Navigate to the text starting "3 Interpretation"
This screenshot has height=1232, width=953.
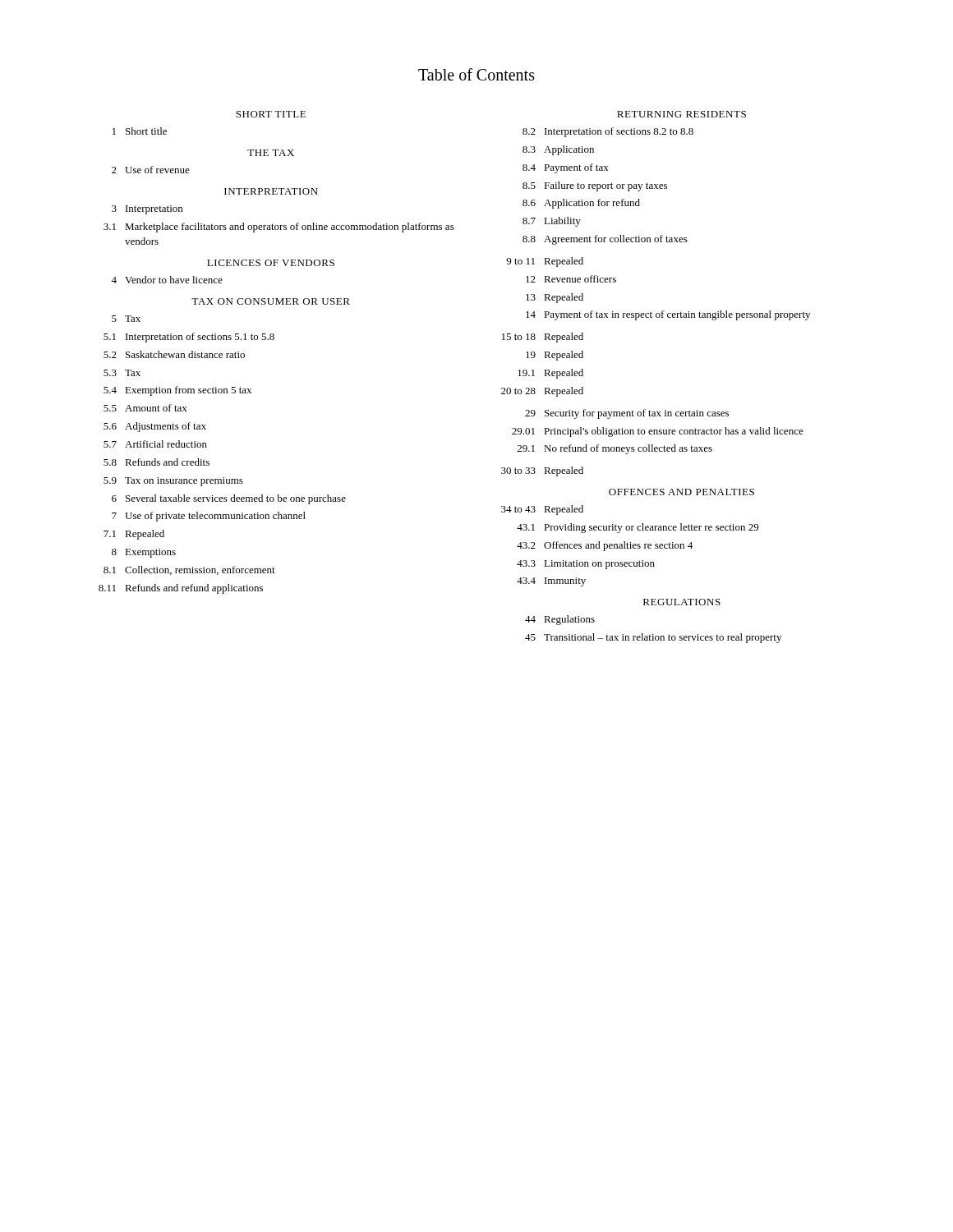[x=147, y=210]
